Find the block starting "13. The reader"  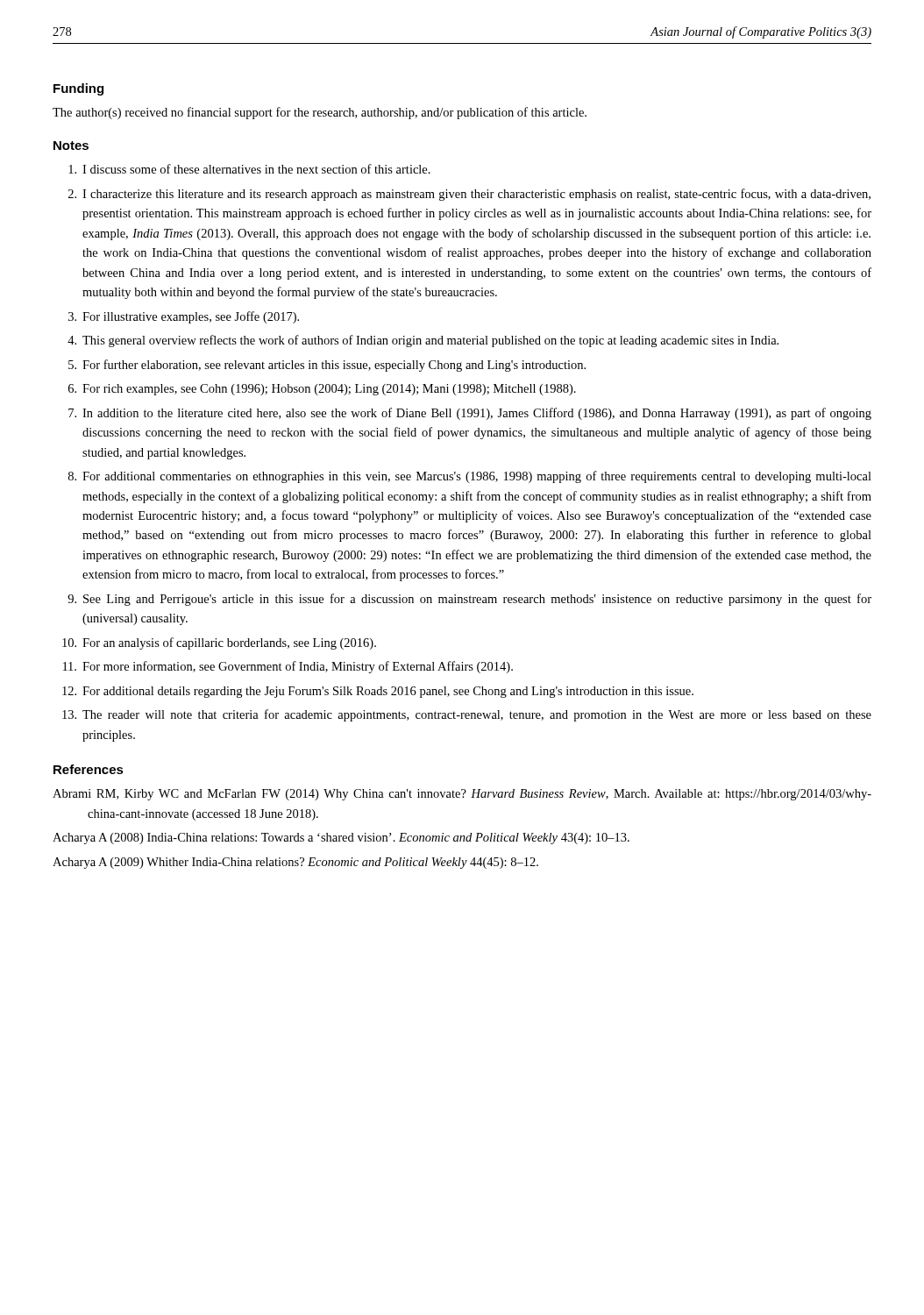click(x=462, y=725)
